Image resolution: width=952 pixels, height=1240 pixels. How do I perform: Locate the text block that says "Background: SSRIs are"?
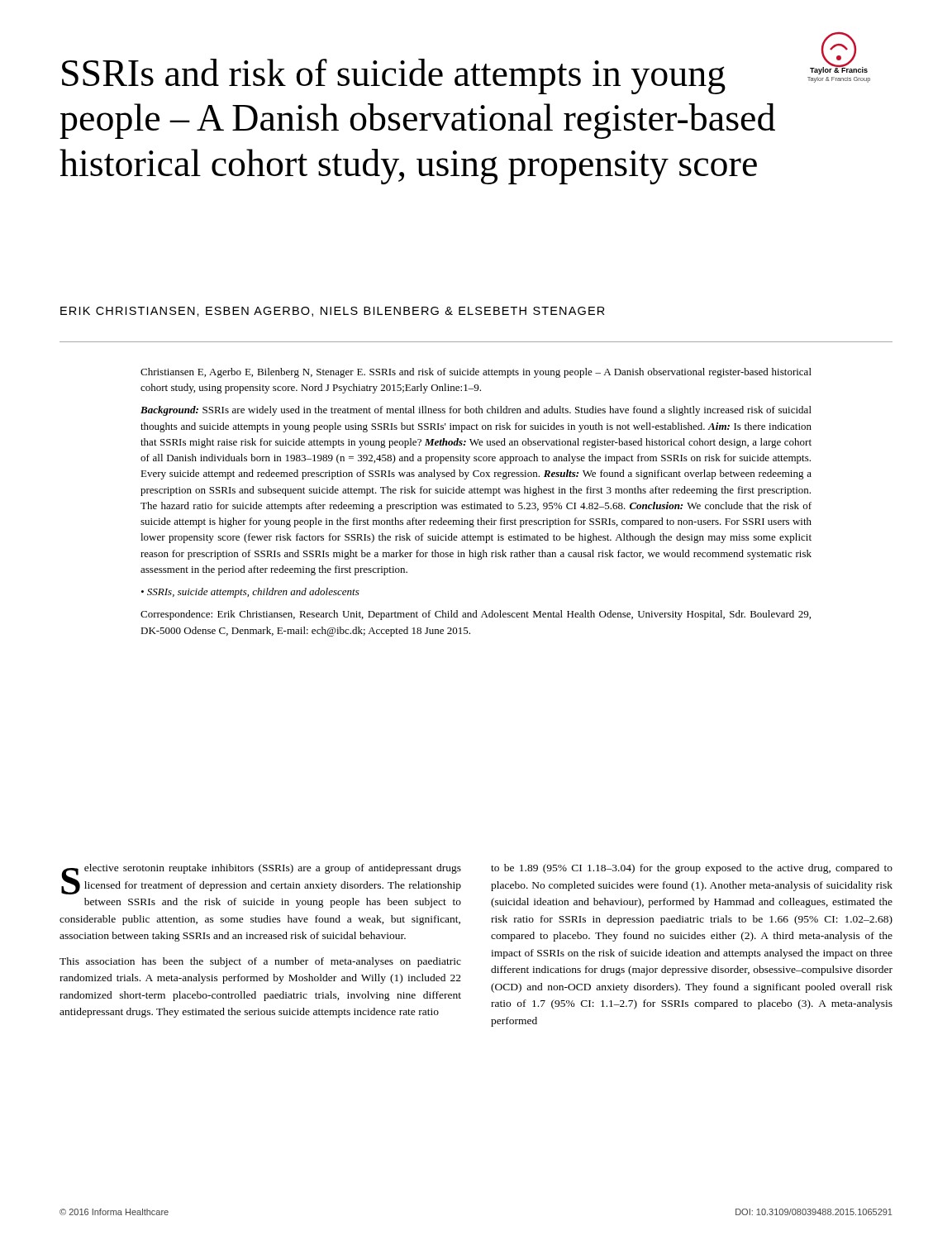coord(476,489)
